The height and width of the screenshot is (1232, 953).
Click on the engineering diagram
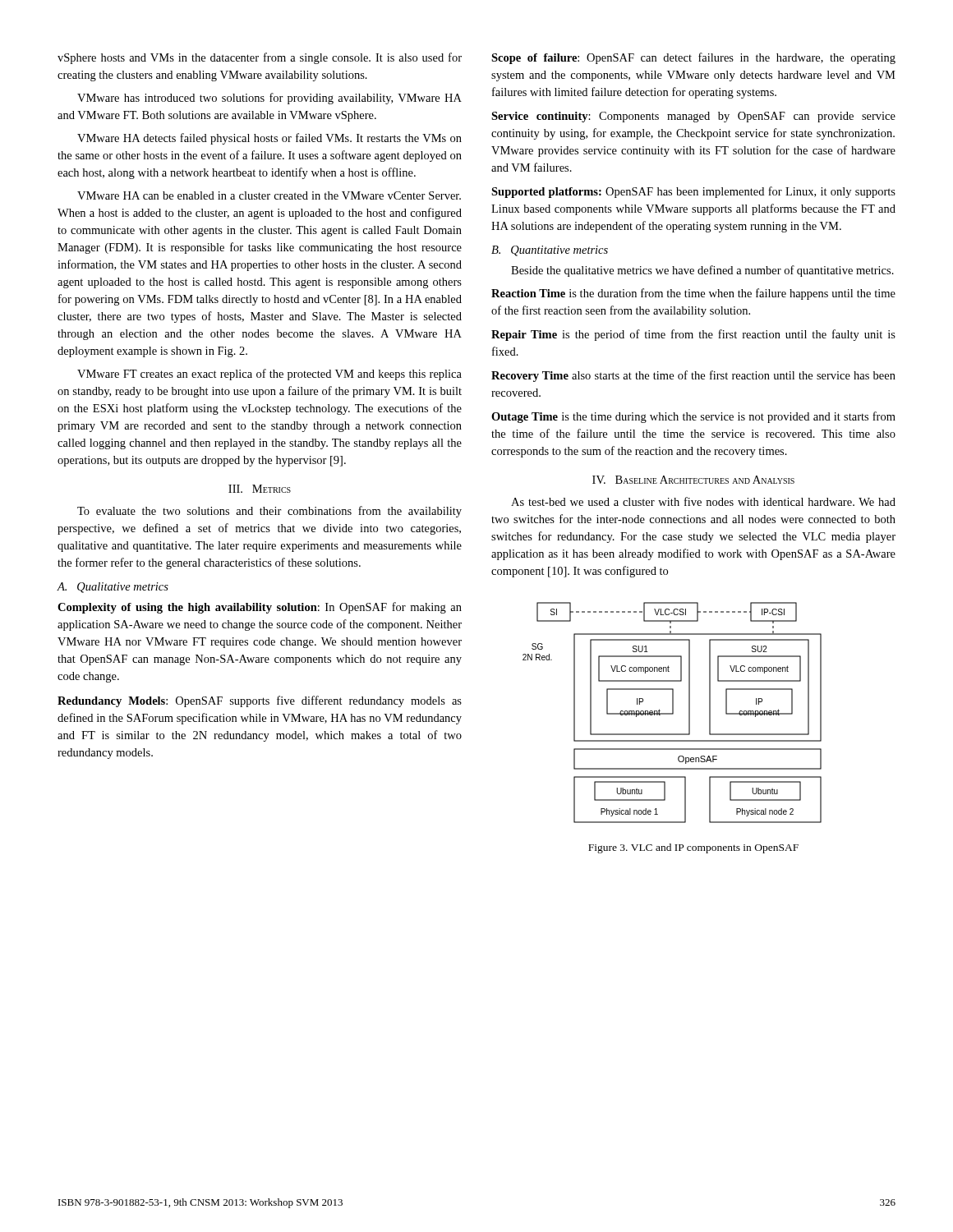(693, 716)
